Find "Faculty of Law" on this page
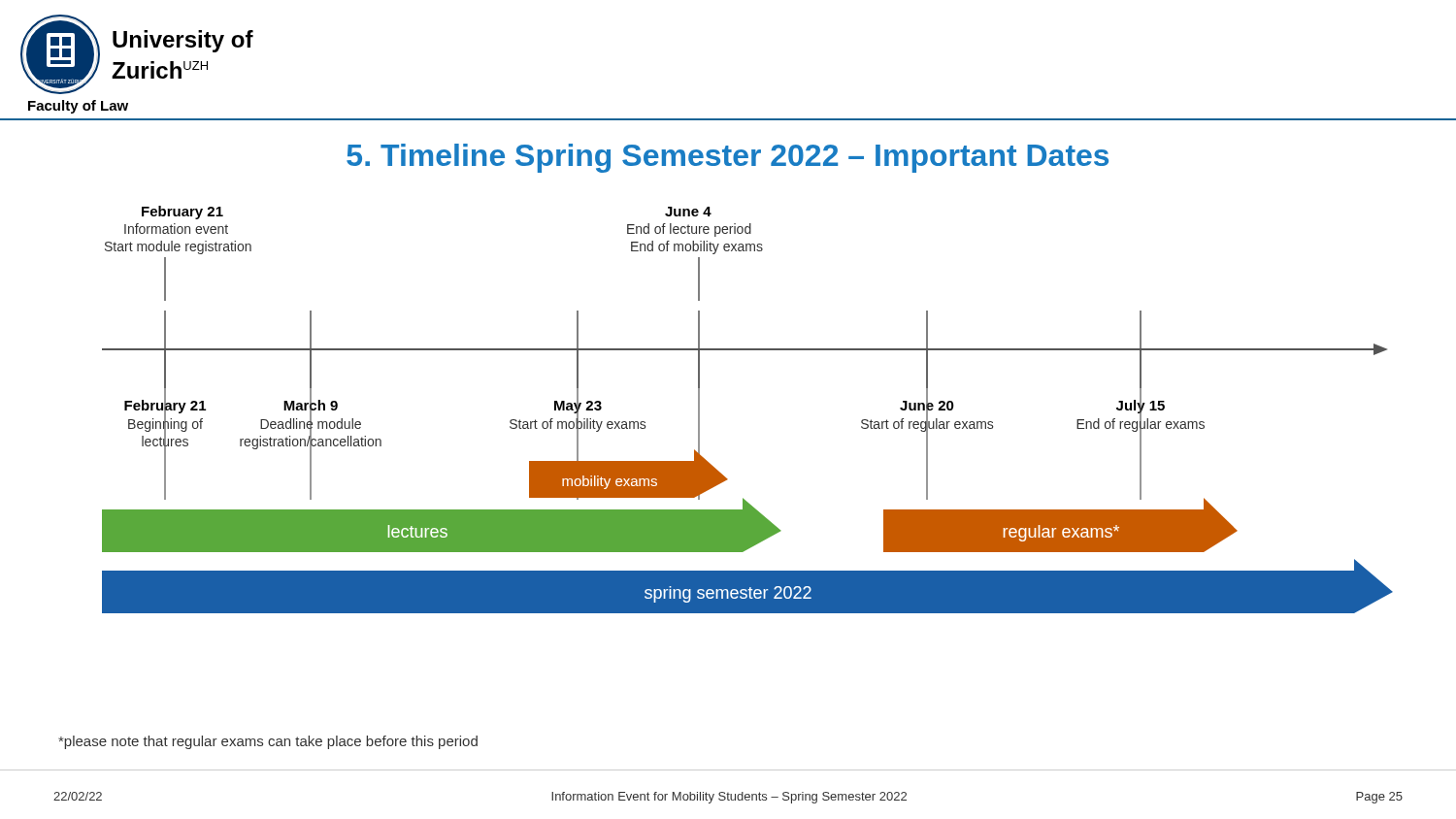This screenshot has height=819, width=1456. 78,105
